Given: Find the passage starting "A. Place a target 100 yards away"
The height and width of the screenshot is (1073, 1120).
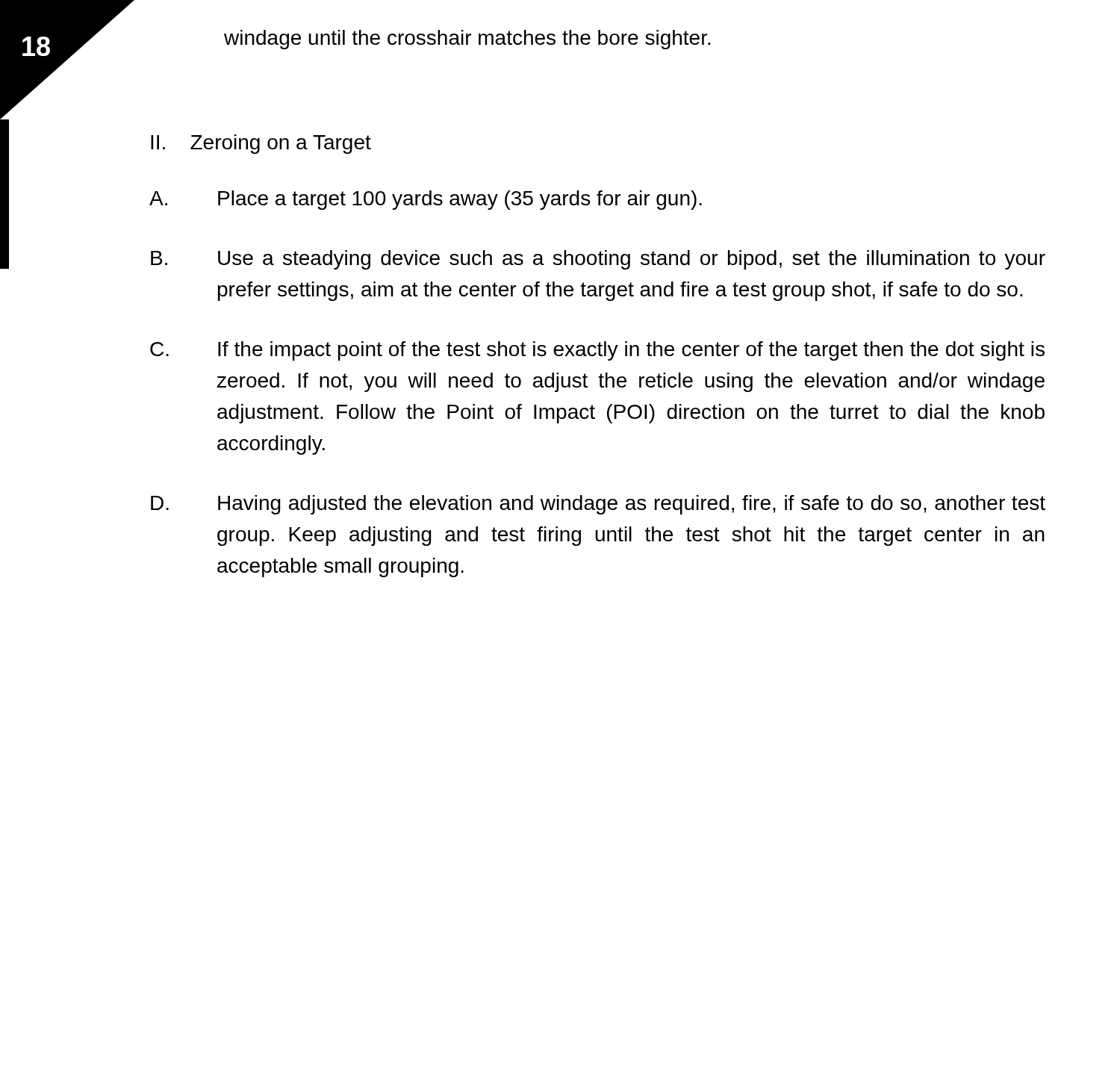Looking at the screenshot, I should click(x=597, y=199).
